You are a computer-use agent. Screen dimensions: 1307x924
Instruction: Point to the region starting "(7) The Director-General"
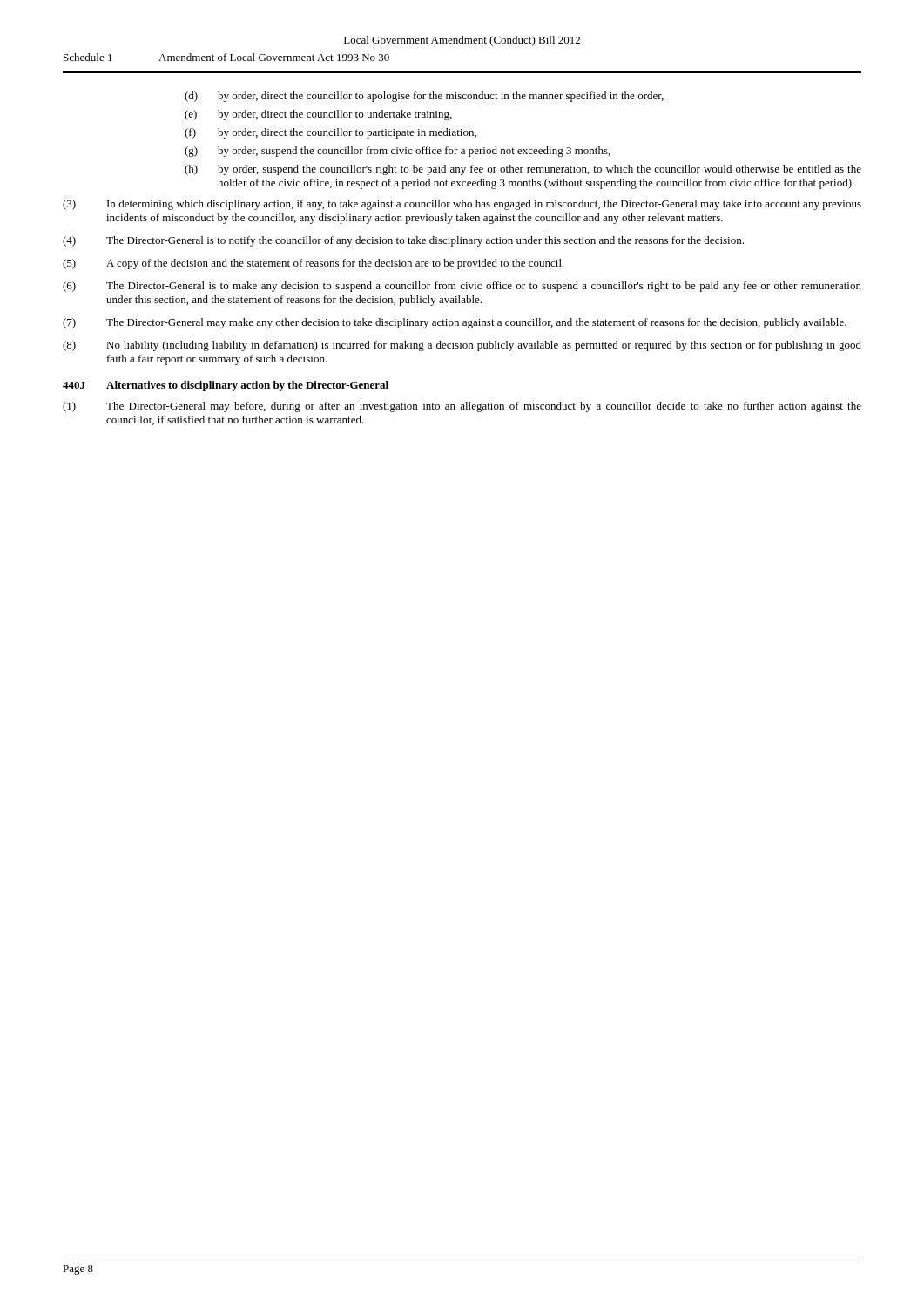[462, 322]
